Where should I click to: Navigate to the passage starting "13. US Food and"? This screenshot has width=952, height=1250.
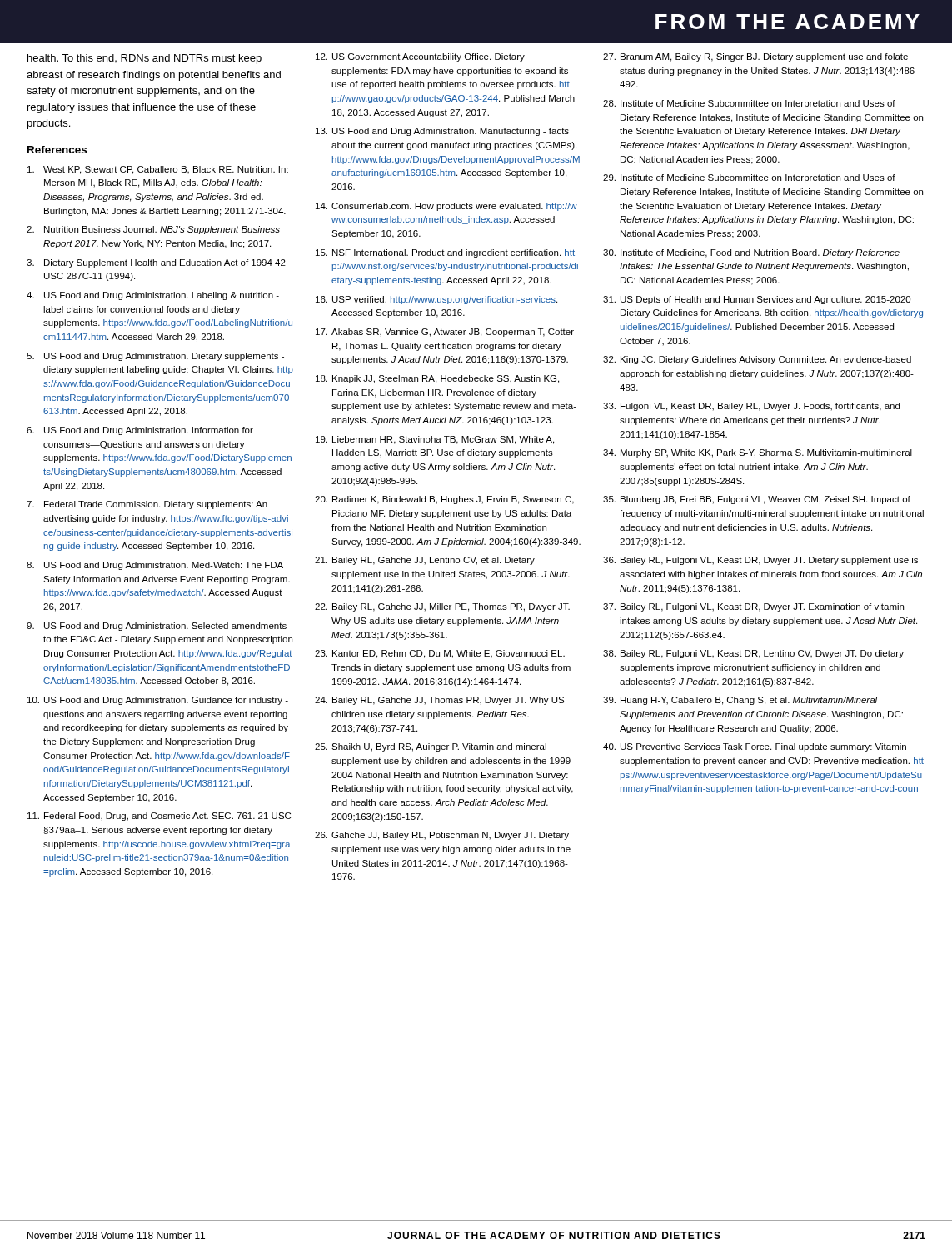point(448,159)
